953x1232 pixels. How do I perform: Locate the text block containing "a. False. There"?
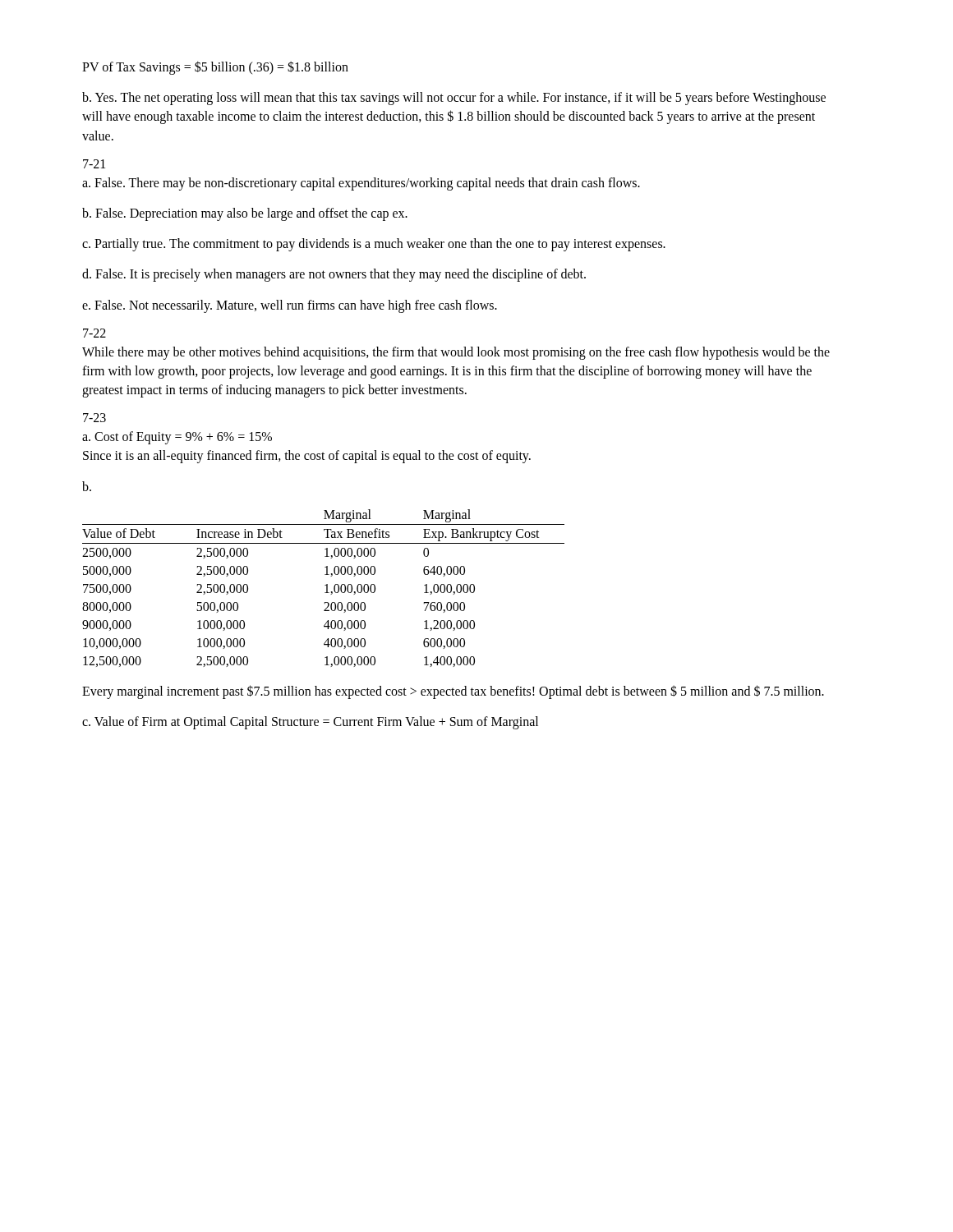point(464,183)
